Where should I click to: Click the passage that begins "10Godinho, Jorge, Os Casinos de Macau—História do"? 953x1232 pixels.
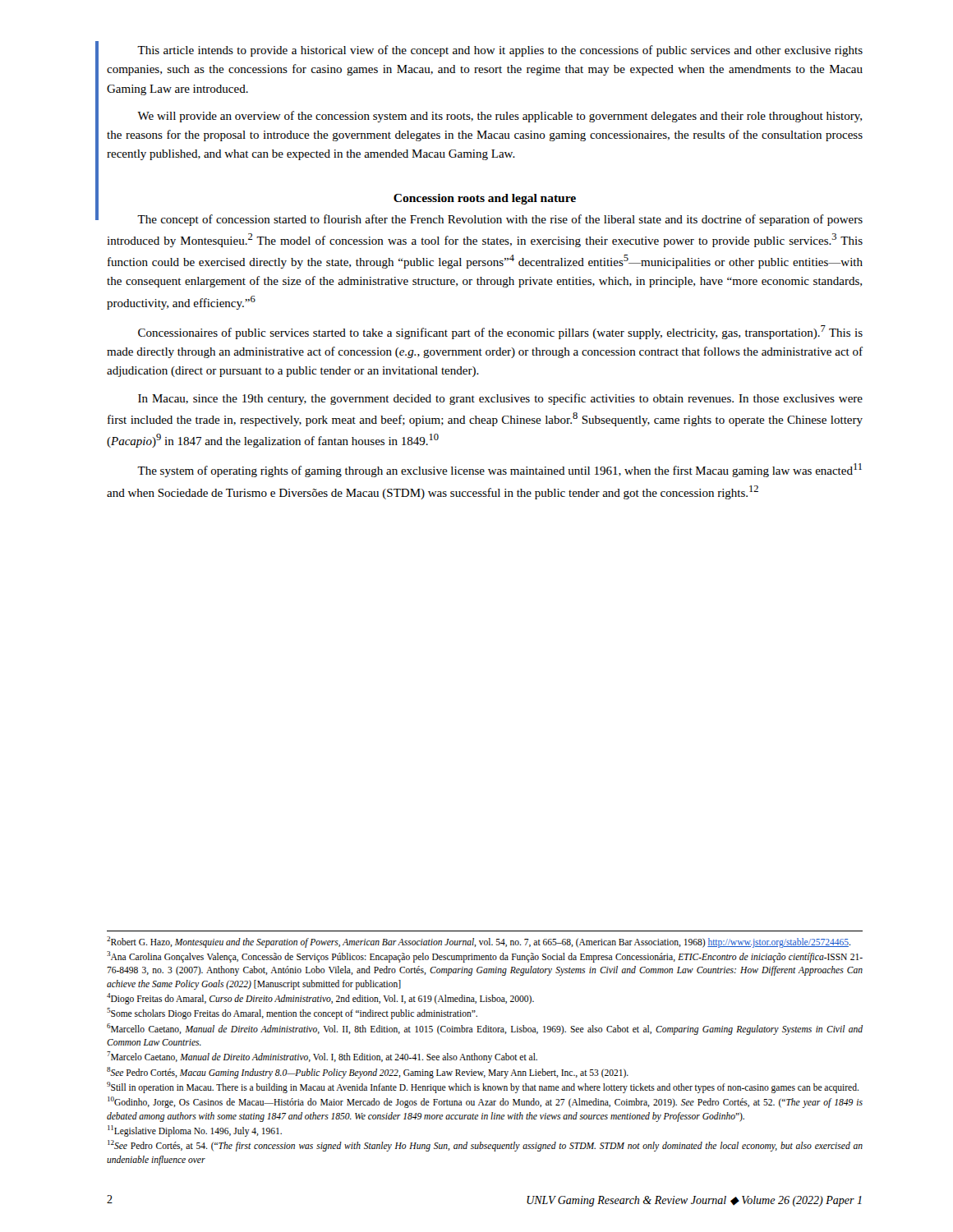click(x=485, y=1108)
